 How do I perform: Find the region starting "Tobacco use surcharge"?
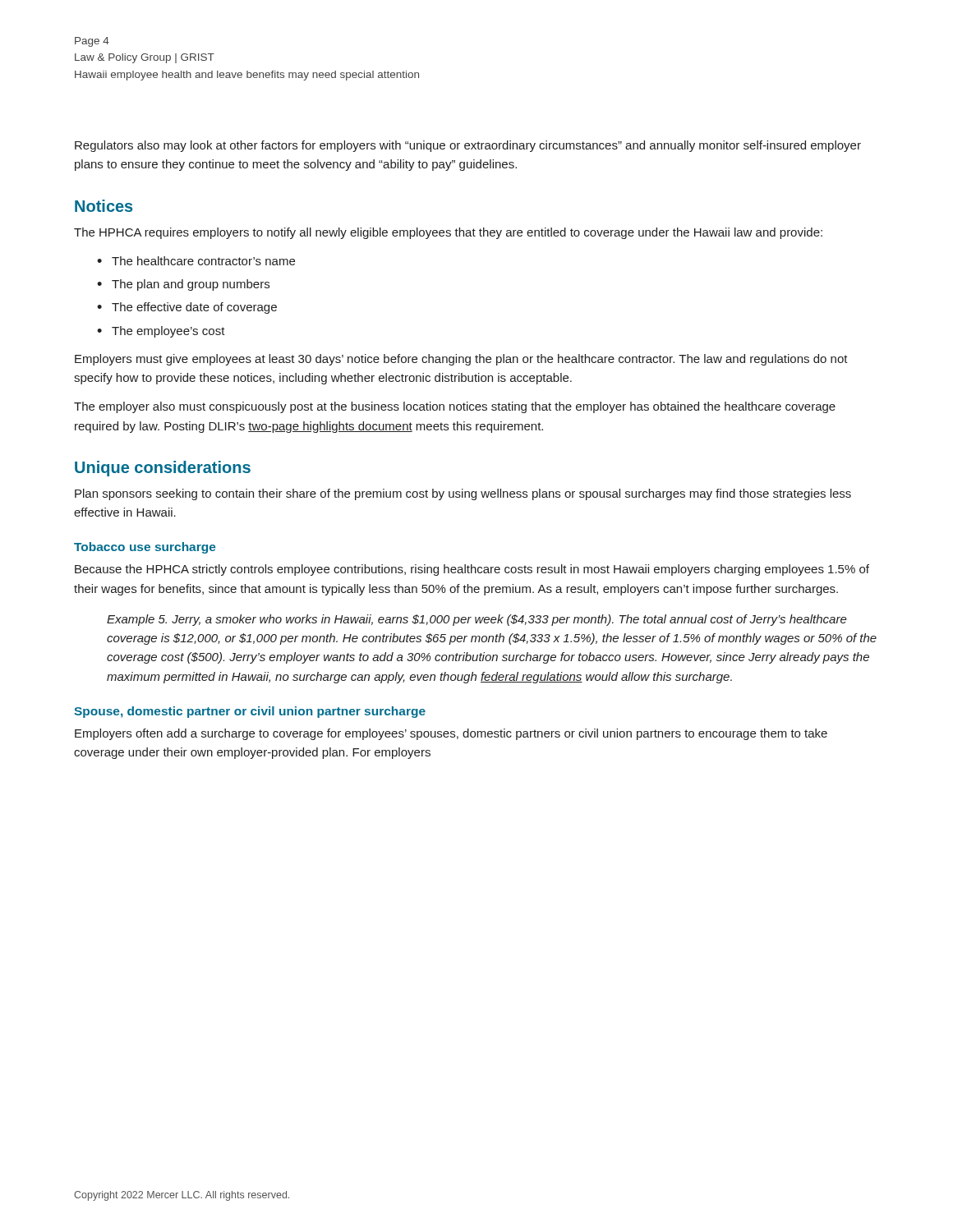pyautogui.click(x=145, y=547)
